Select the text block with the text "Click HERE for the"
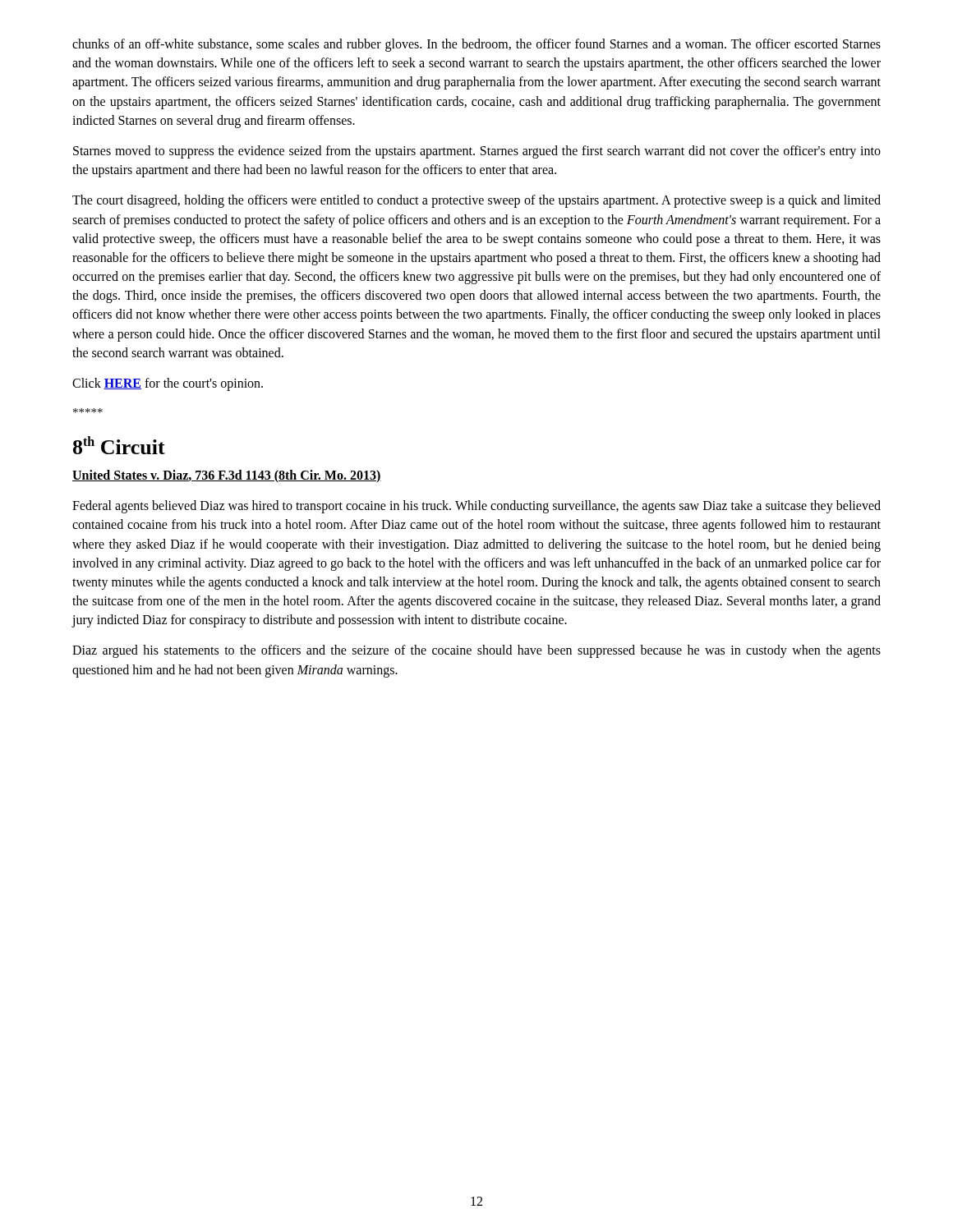This screenshot has width=953, height=1232. tap(168, 384)
